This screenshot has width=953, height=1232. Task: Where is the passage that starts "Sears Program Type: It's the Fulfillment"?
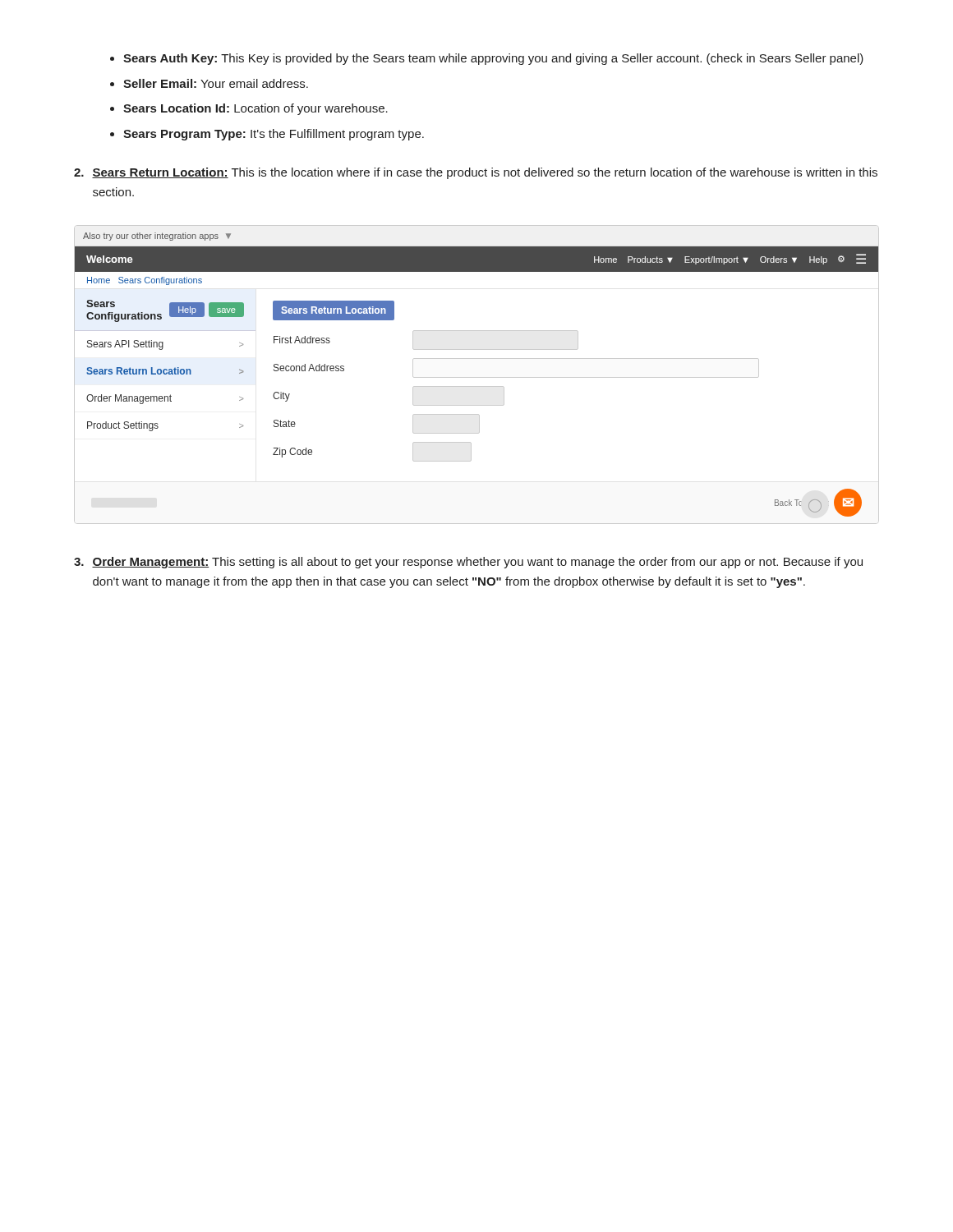(x=274, y=133)
